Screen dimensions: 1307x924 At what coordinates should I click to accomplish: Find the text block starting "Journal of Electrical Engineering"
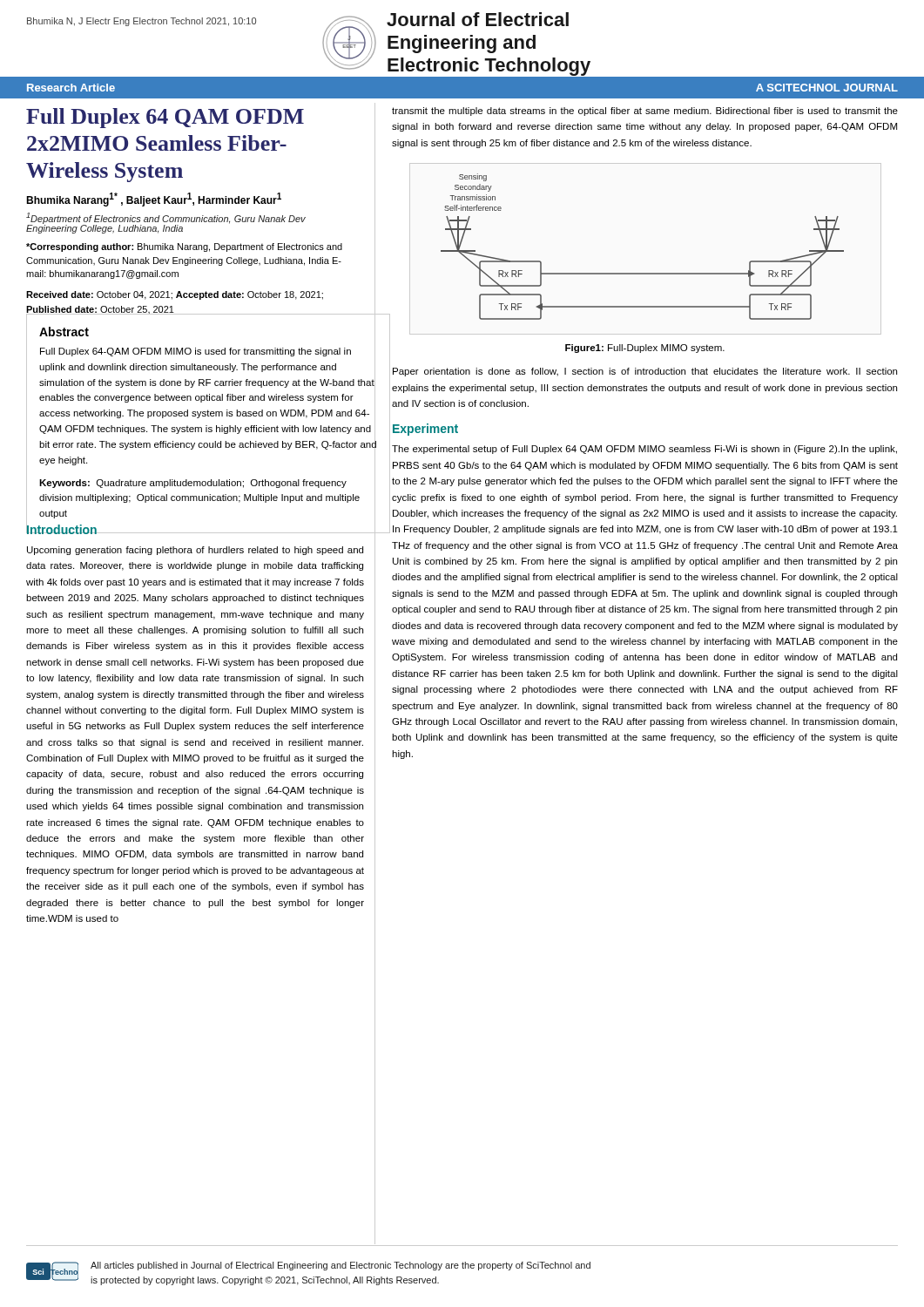click(489, 43)
